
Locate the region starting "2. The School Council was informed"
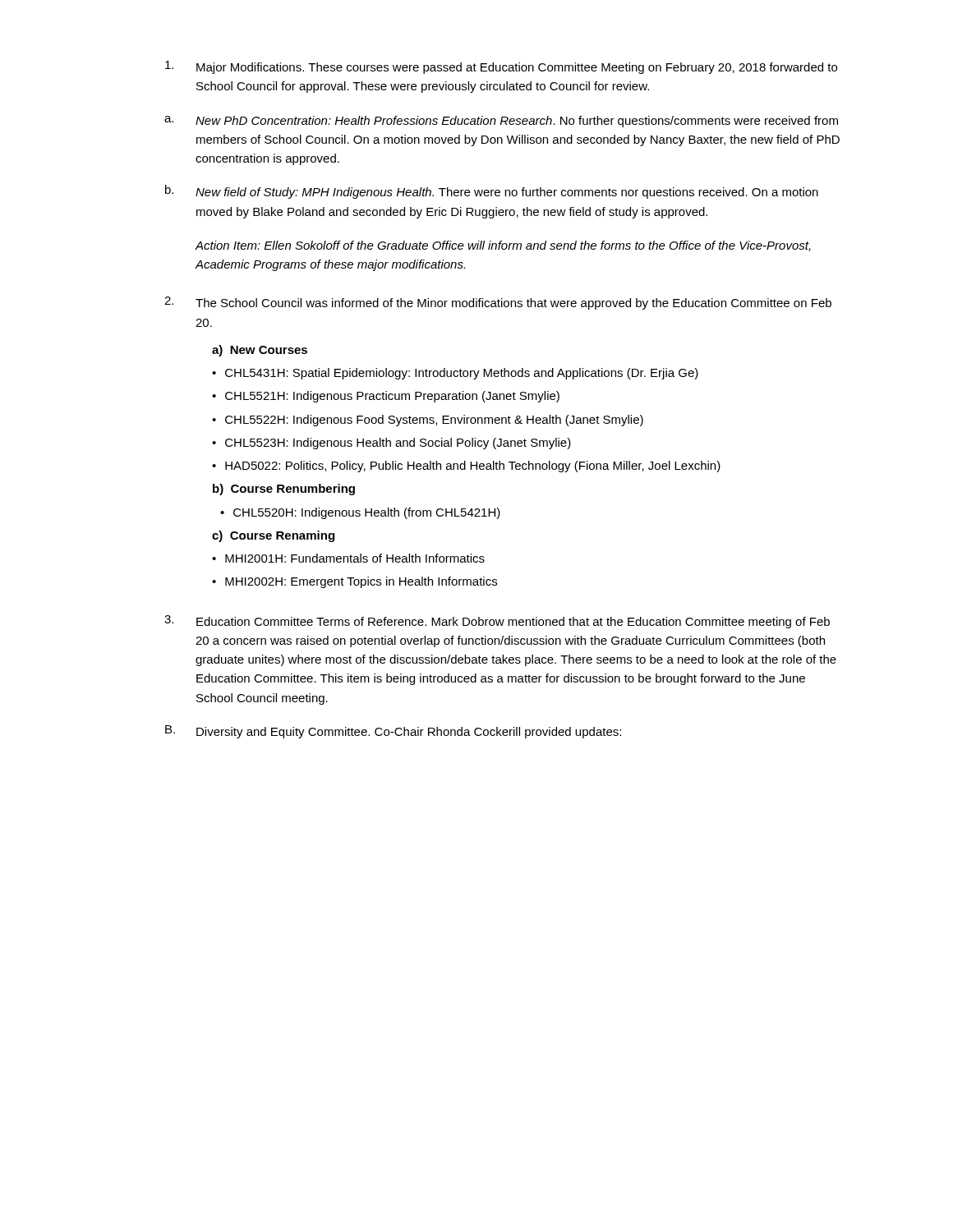coord(505,444)
